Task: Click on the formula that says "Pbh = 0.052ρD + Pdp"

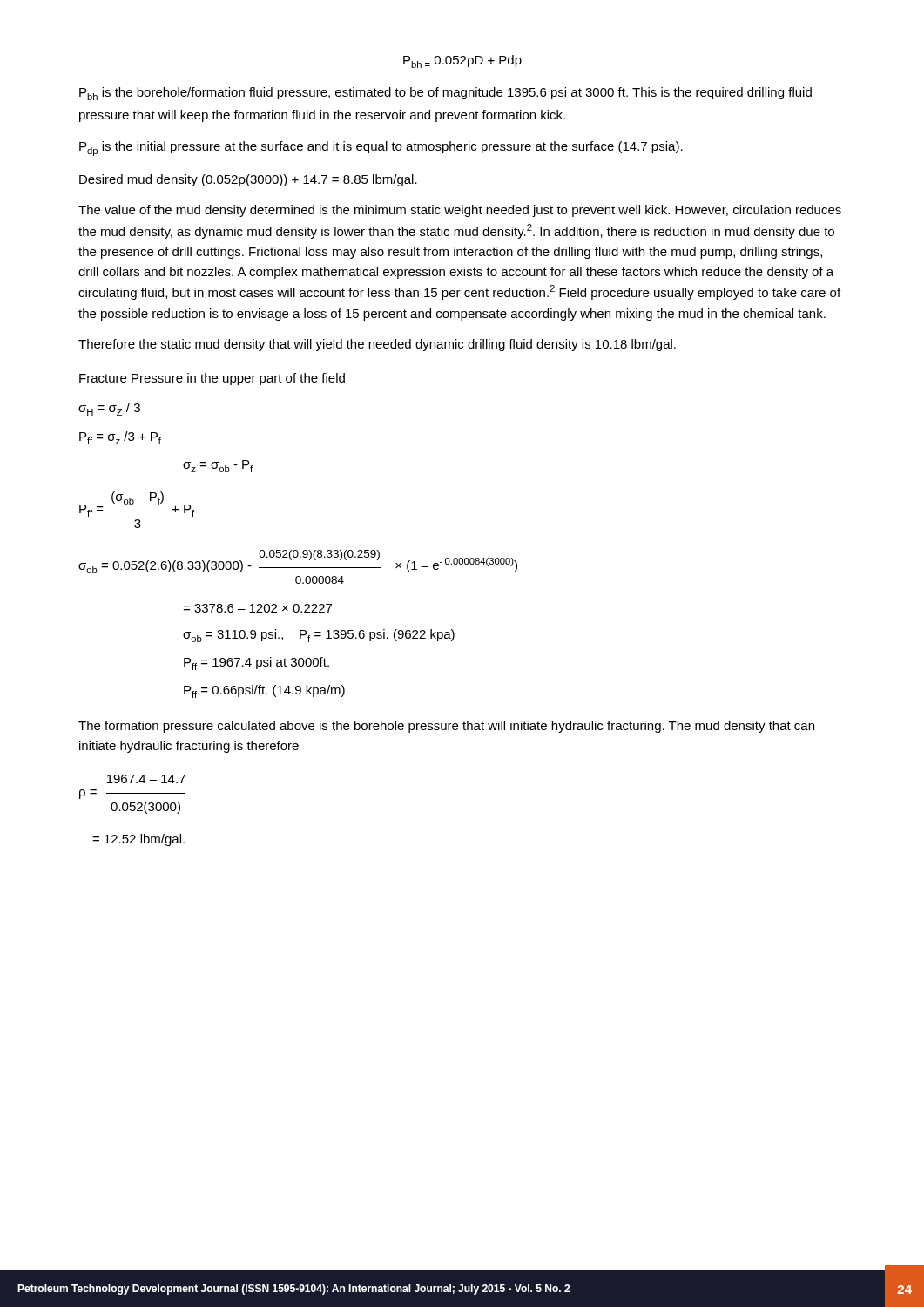Action: pos(462,61)
